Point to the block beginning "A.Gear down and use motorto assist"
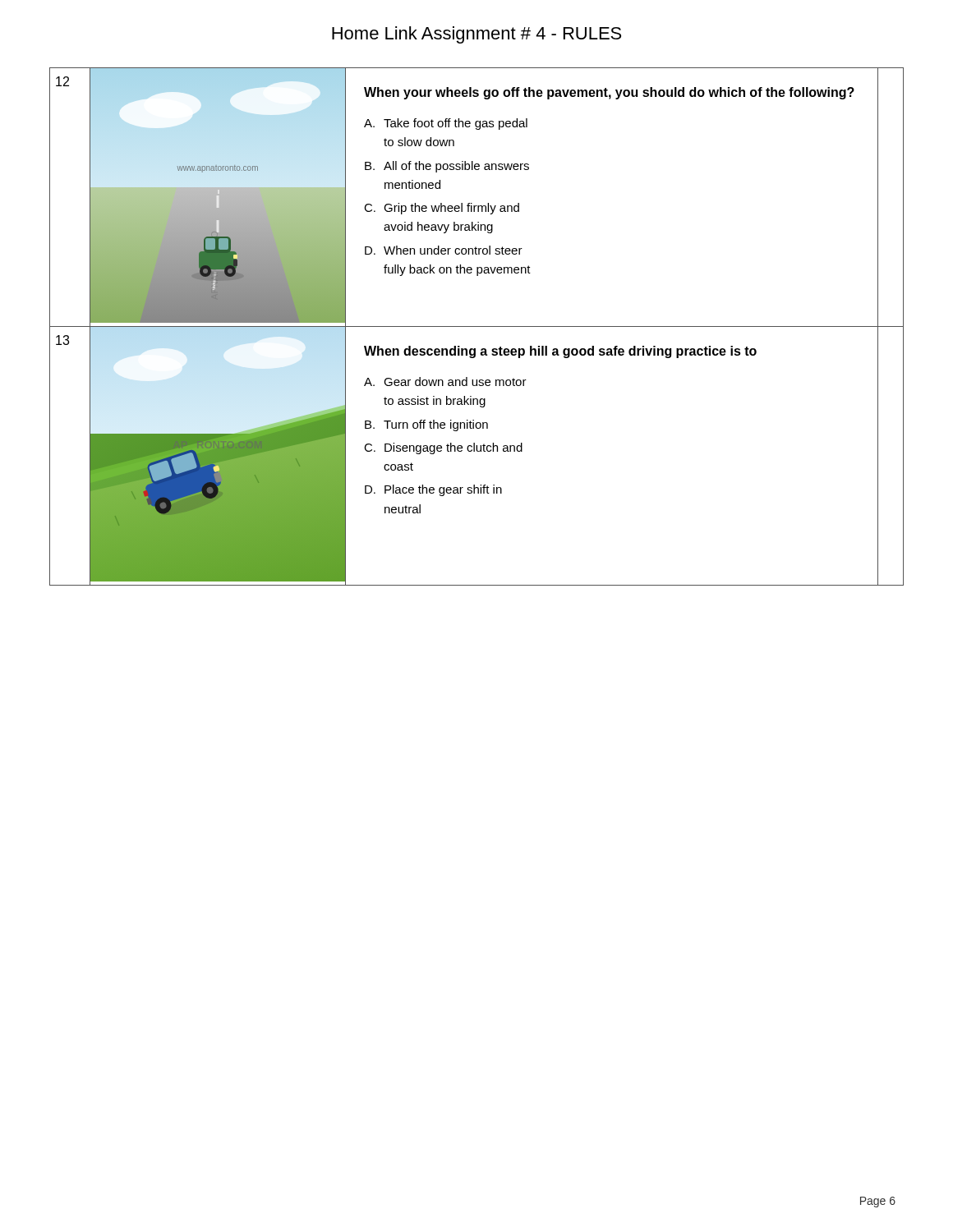Image resolution: width=953 pixels, height=1232 pixels. pos(445,391)
